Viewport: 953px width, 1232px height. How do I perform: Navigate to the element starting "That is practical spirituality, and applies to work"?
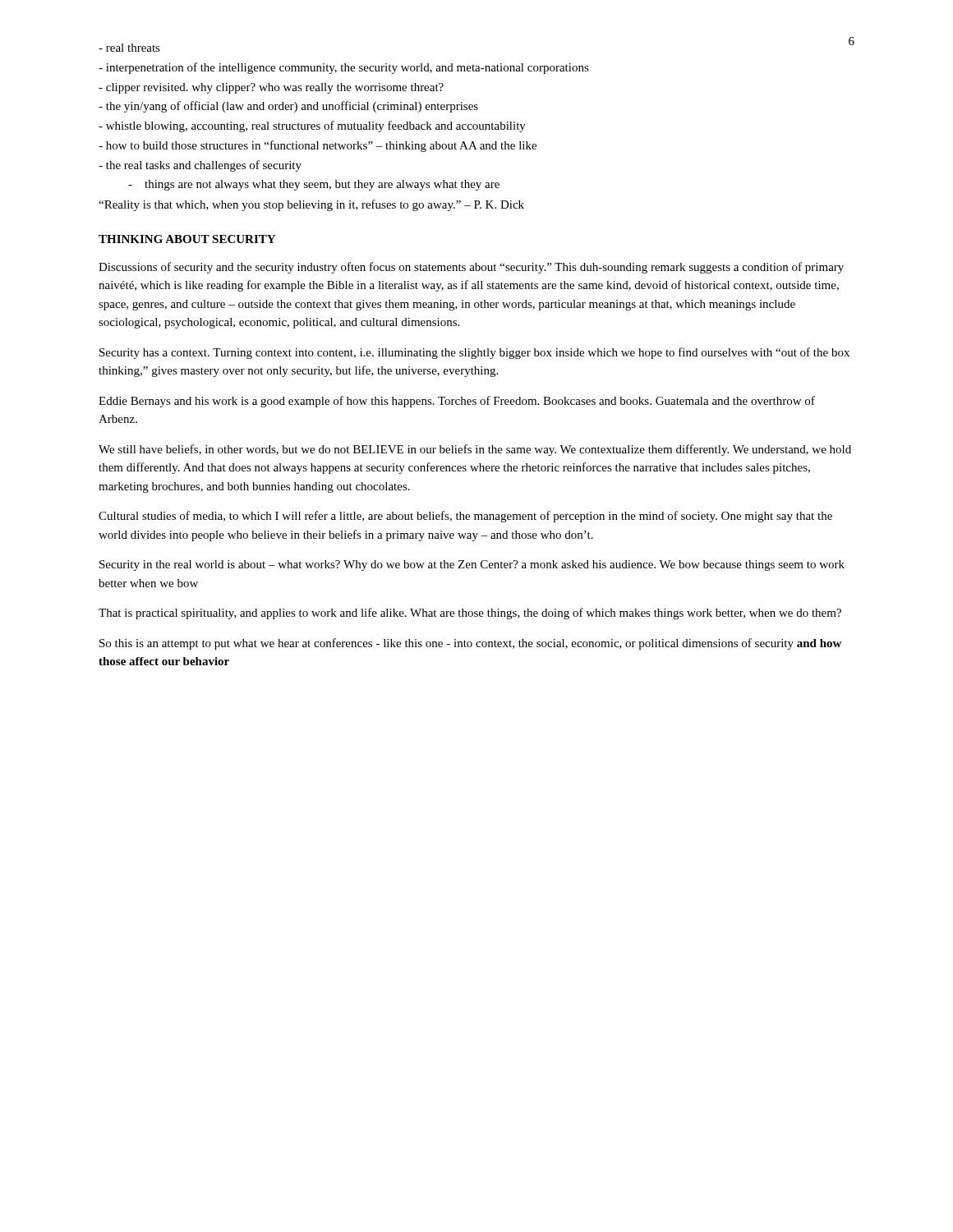tap(470, 613)
